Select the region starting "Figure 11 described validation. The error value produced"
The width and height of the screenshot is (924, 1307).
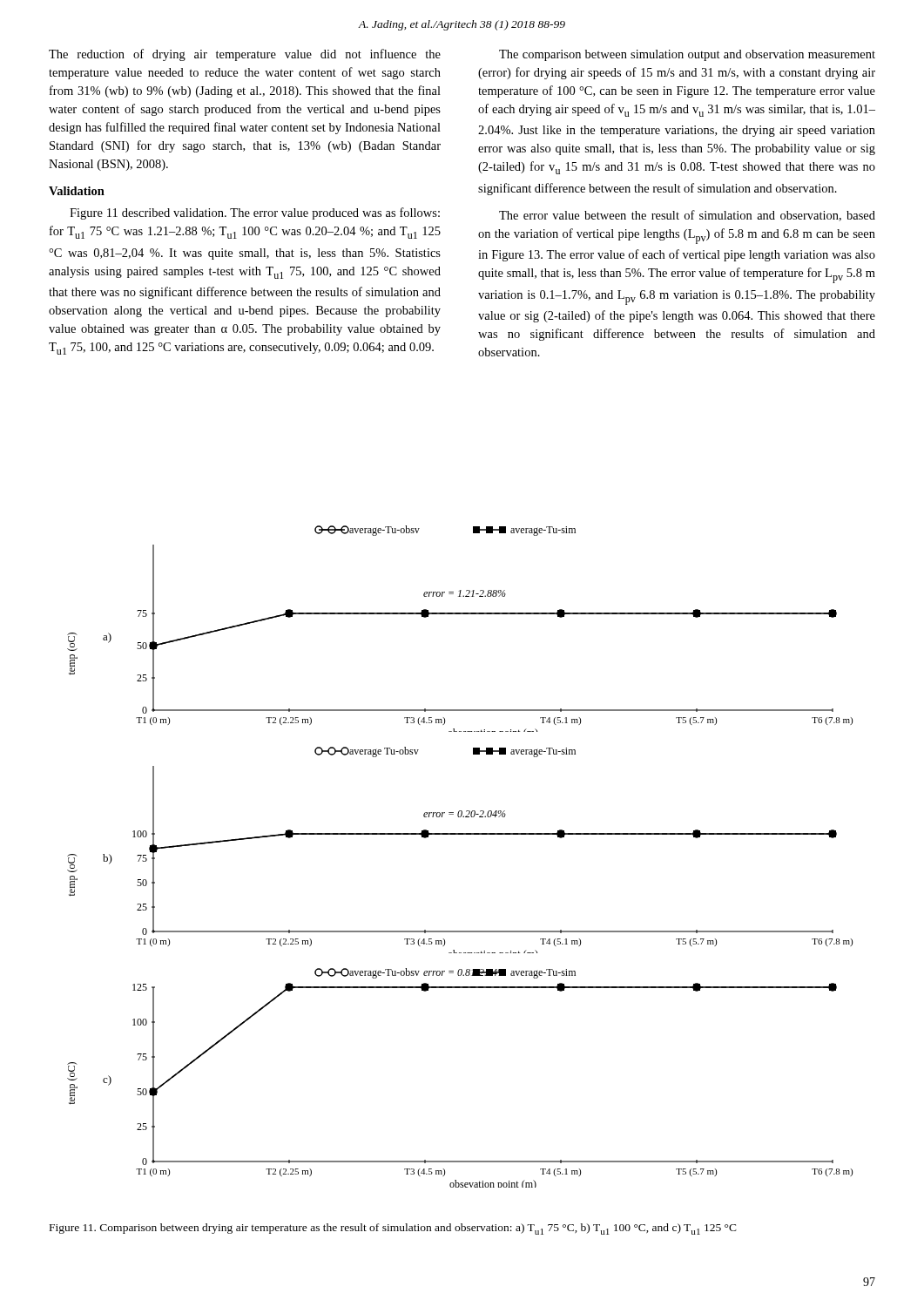coord(245,281)
